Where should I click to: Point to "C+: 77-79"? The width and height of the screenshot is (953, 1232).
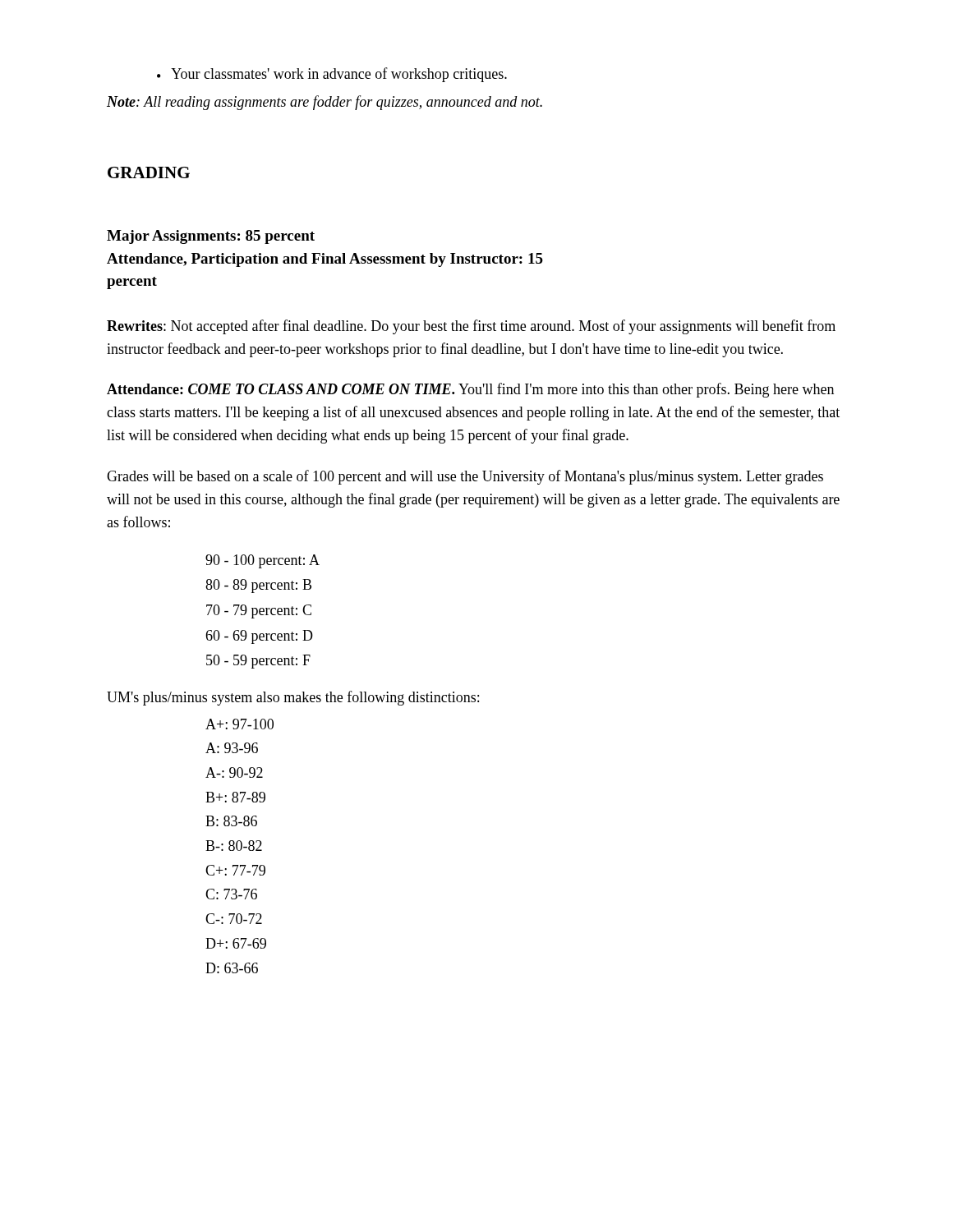(x=236, y=870)
